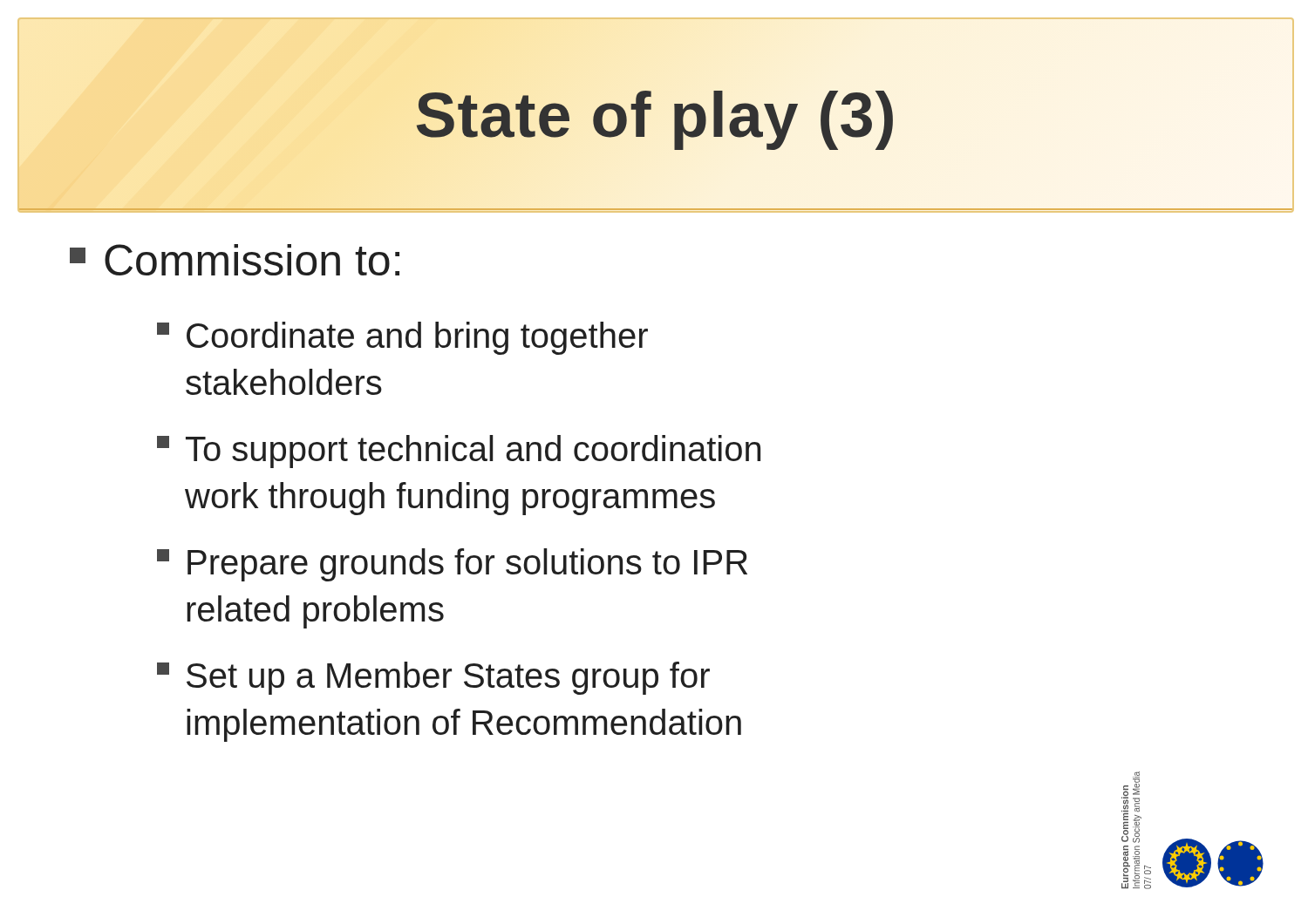
Task: Locate the element starting "To support technical and coordinationwork through funding programmes"
Action: point(460,472)
